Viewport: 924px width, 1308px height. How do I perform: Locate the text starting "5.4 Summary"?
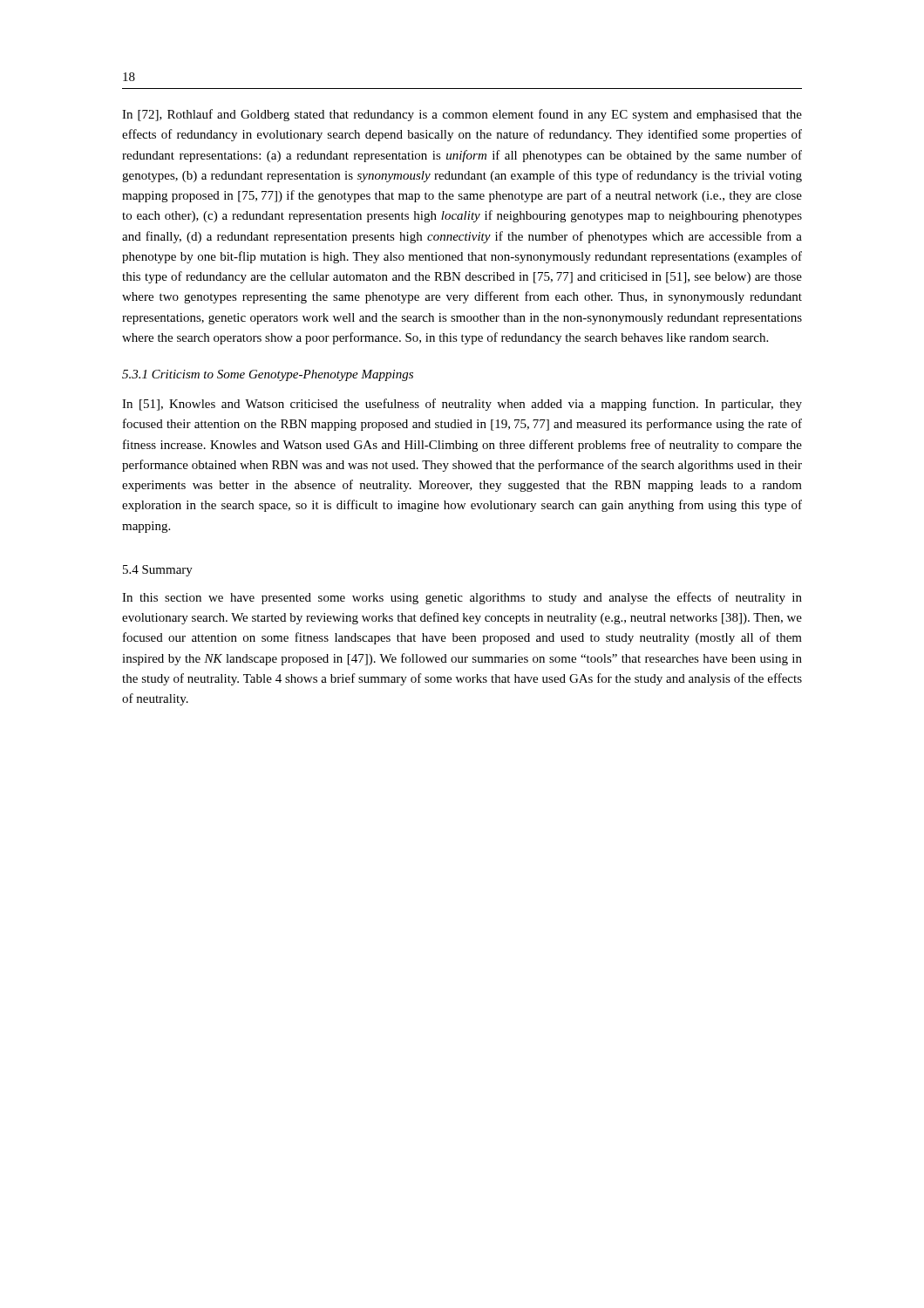pyautogui.click(x=157, y=569)
